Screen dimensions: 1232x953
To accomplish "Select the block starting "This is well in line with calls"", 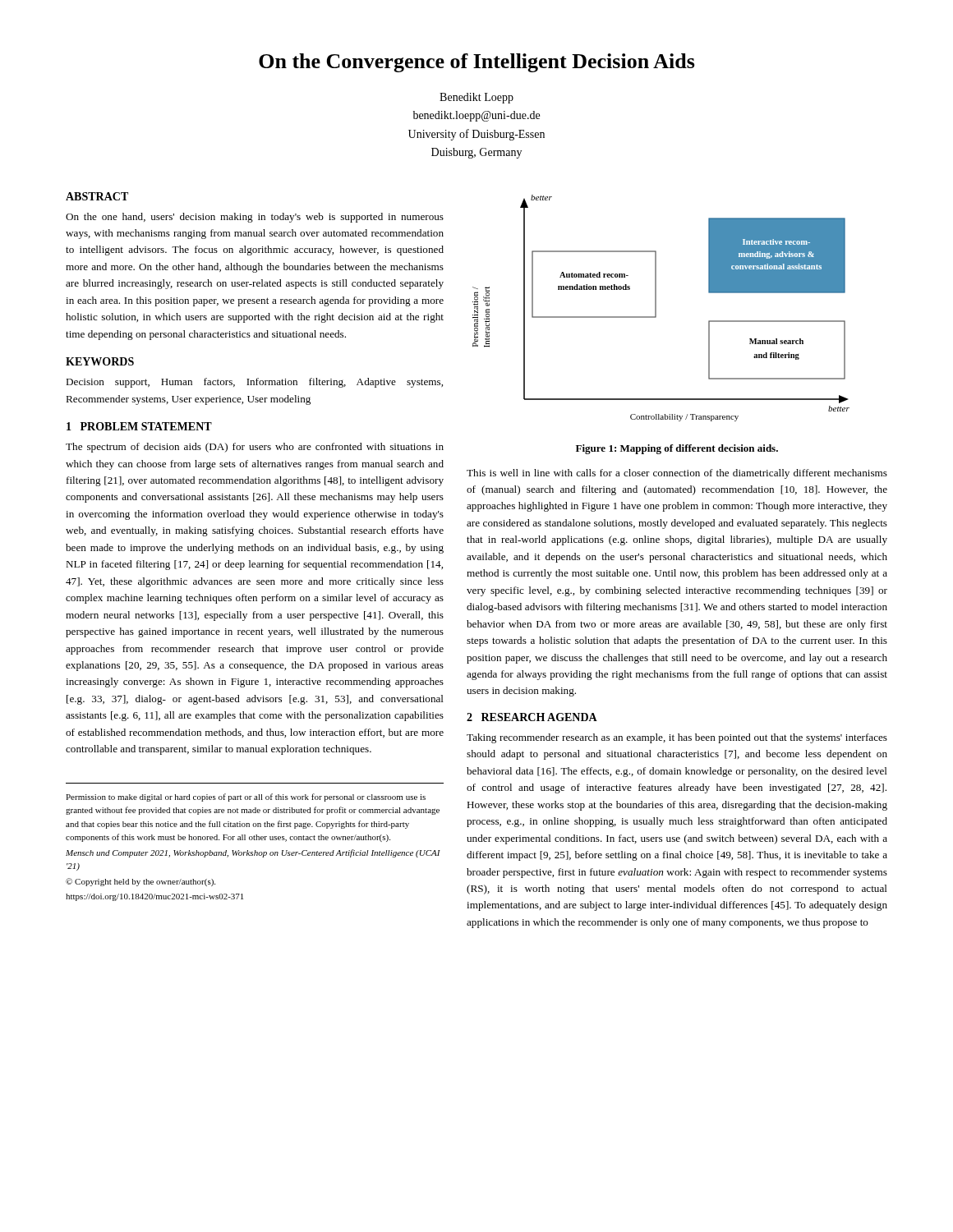I will pos(677,582).
